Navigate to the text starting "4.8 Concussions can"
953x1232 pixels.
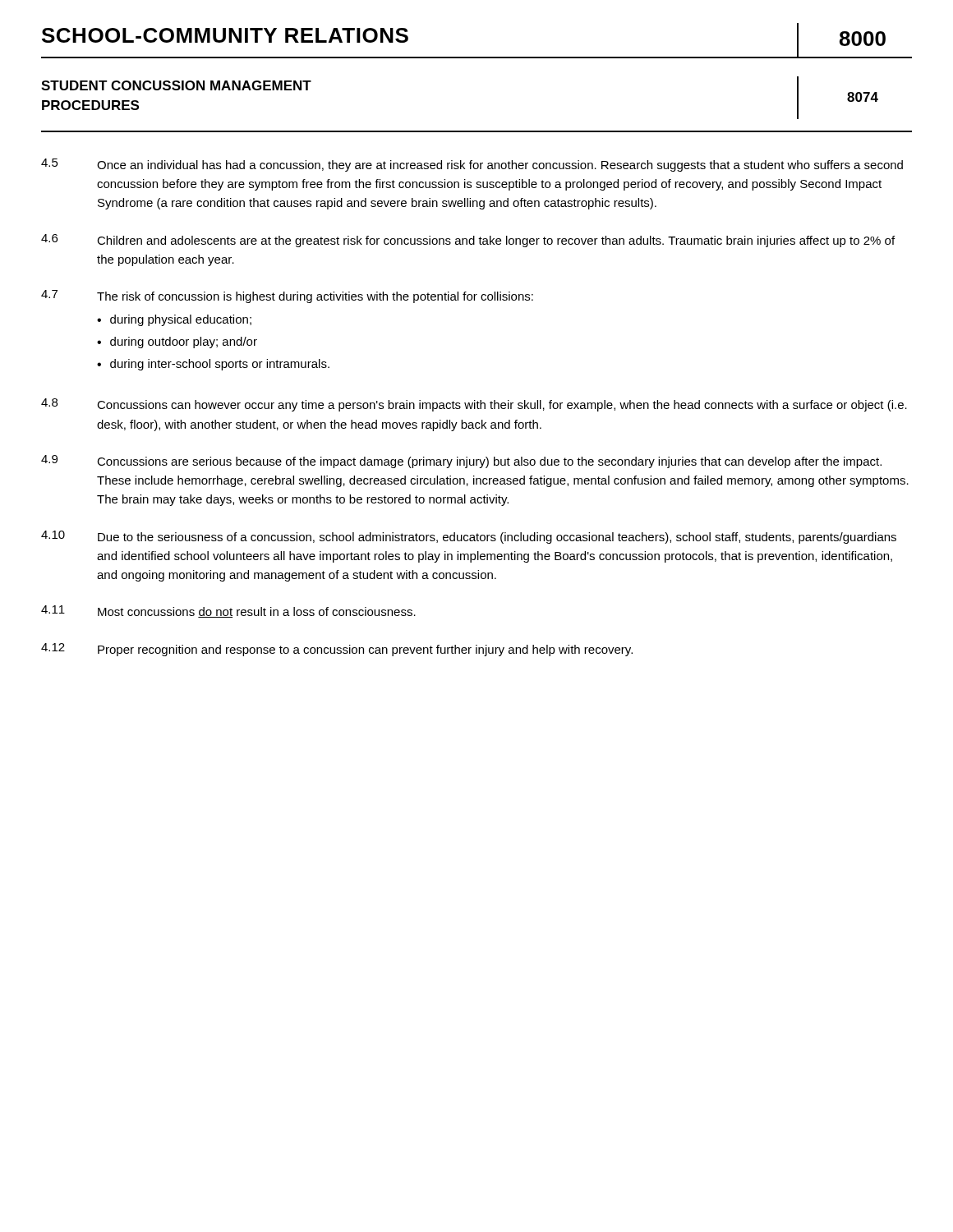[476, 414]
